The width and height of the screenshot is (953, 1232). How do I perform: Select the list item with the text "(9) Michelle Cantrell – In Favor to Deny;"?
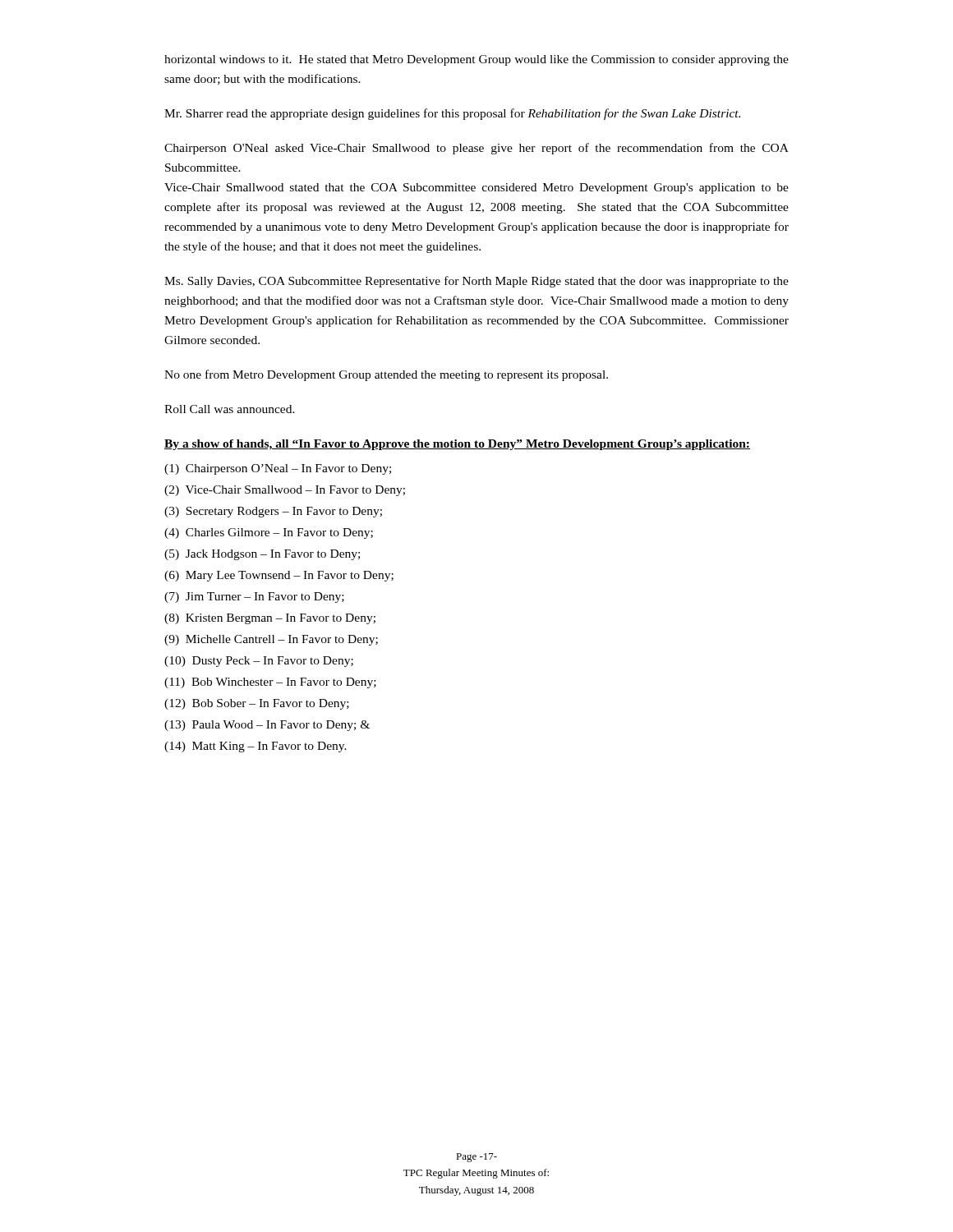pyautogui.click(x=271, y=639)
